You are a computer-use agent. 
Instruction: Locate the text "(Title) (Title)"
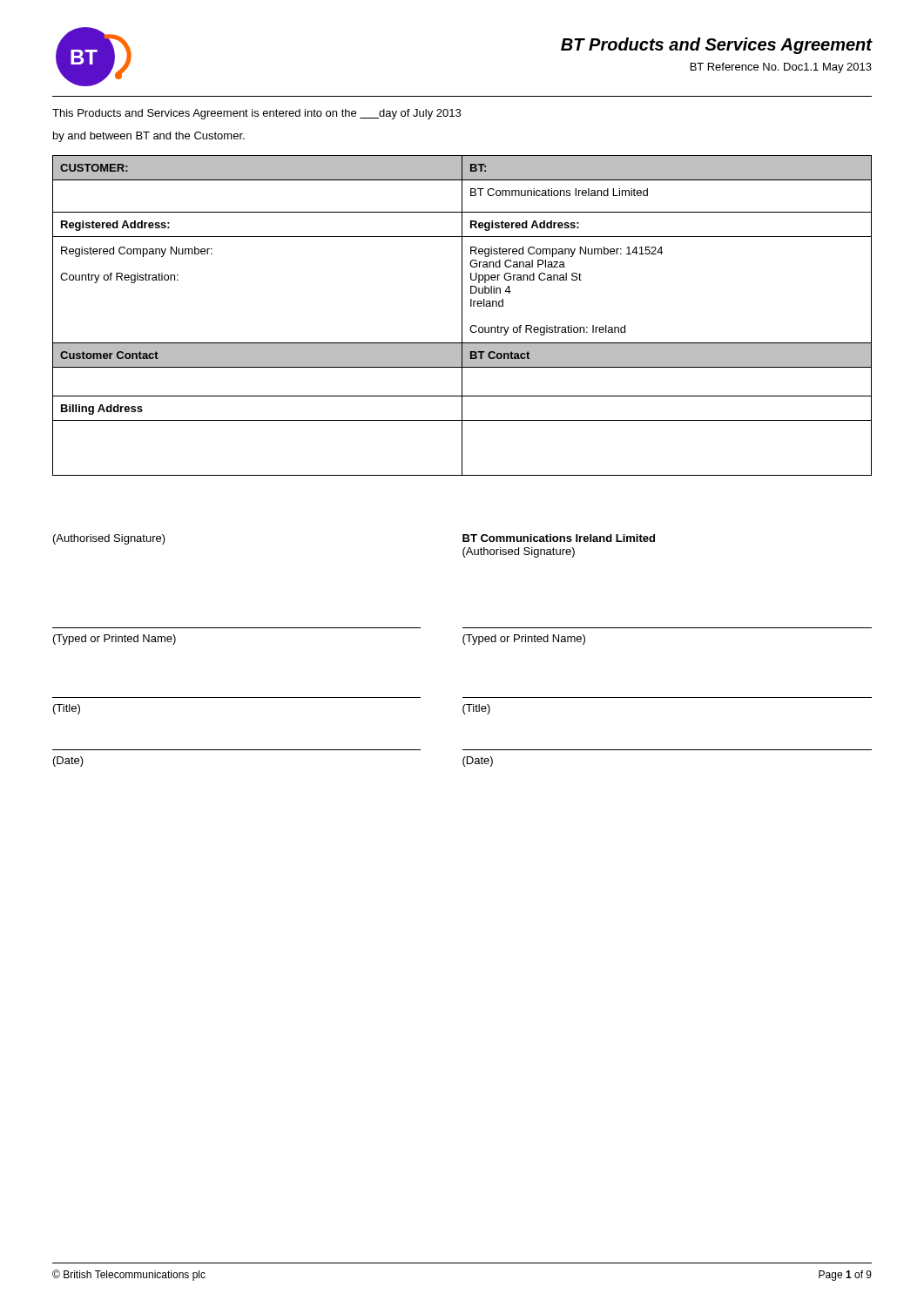[462, 706]
